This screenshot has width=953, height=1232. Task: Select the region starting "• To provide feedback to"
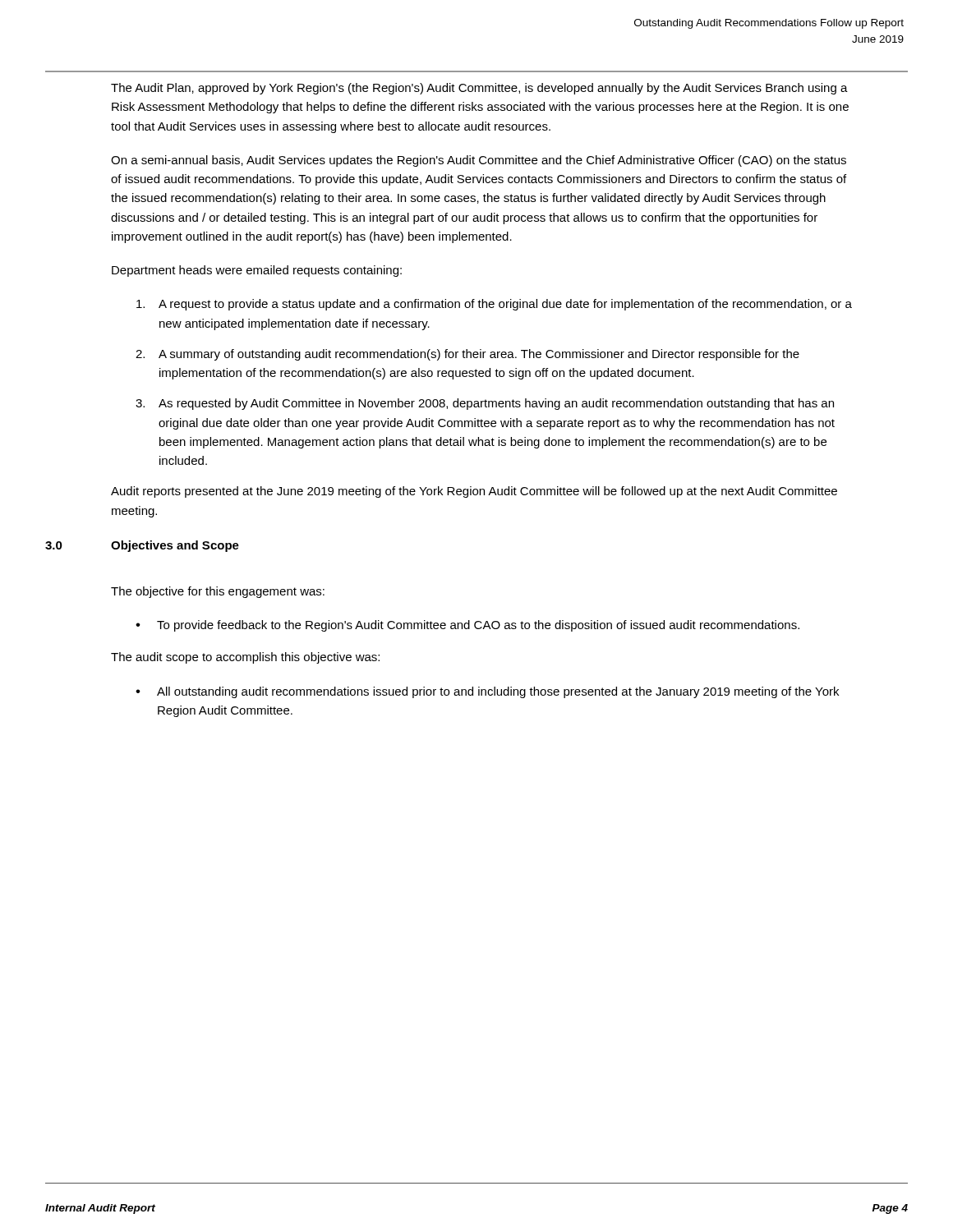[x=497, y=626]
